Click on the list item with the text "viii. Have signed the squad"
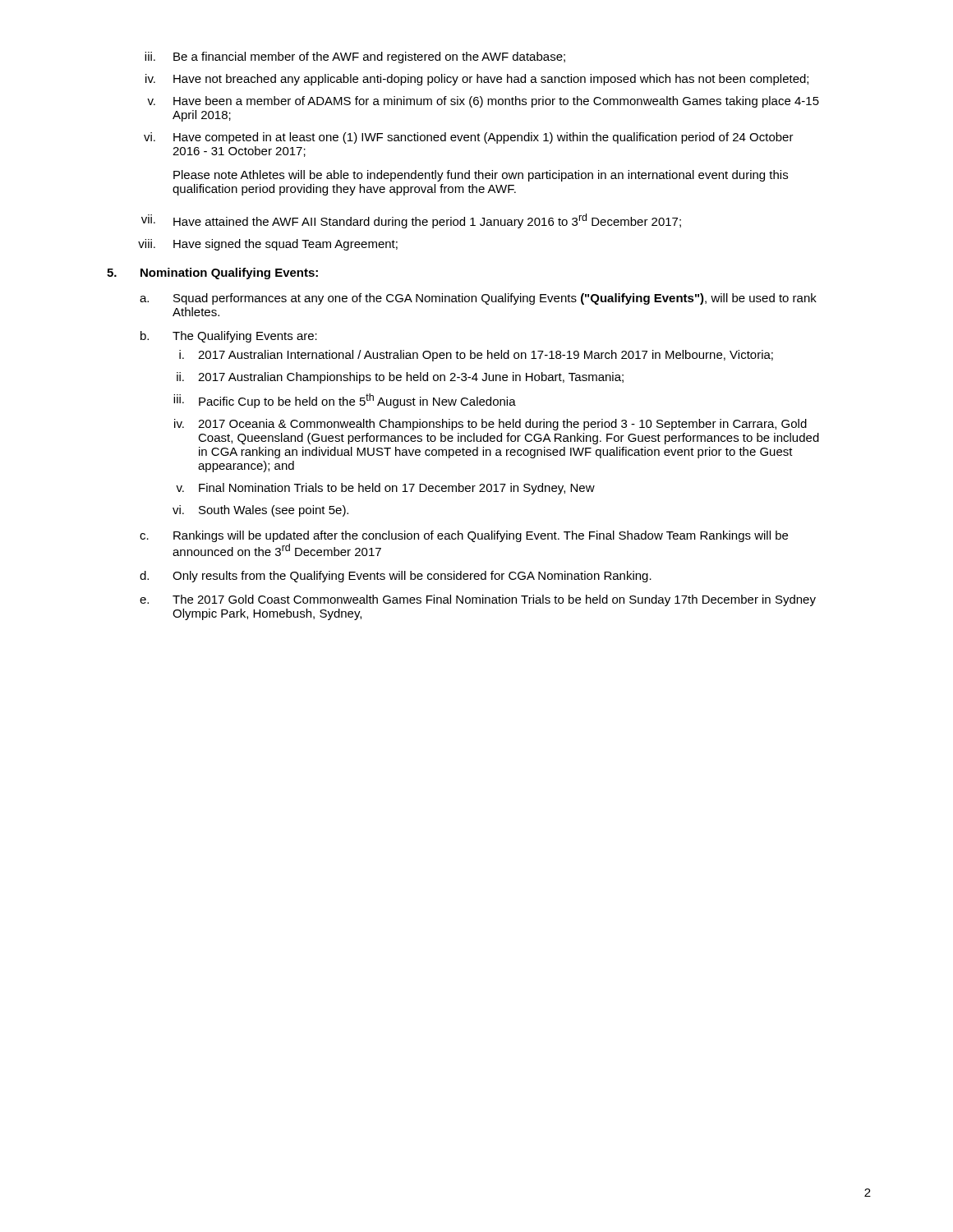Image resolution: width=953 pixels, height=1232 pixels. click(268, 245)
